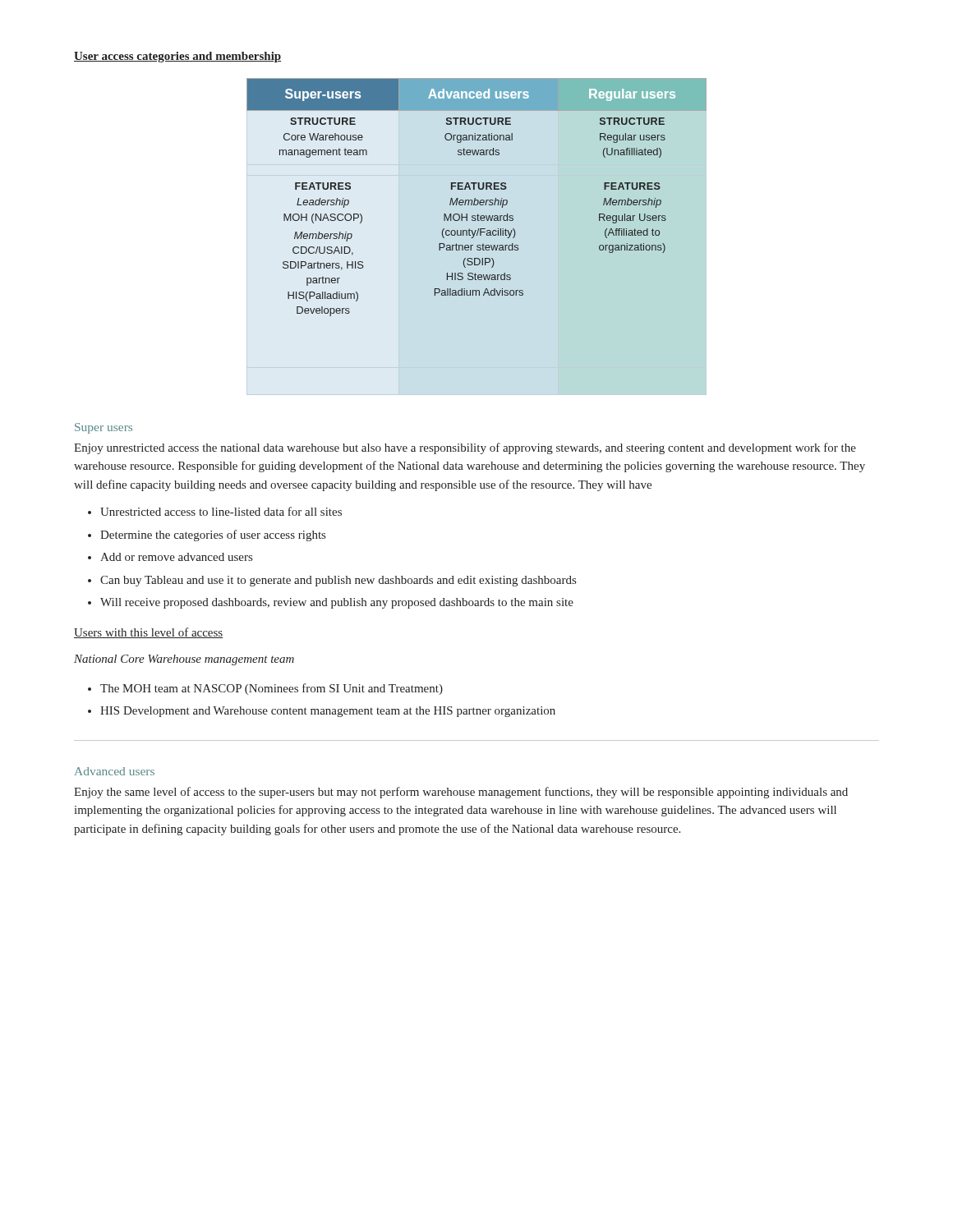
Task: Where is the passage that starts "Unrestricted access to line-listed data for all"?
Action: [x=221, y=512]
